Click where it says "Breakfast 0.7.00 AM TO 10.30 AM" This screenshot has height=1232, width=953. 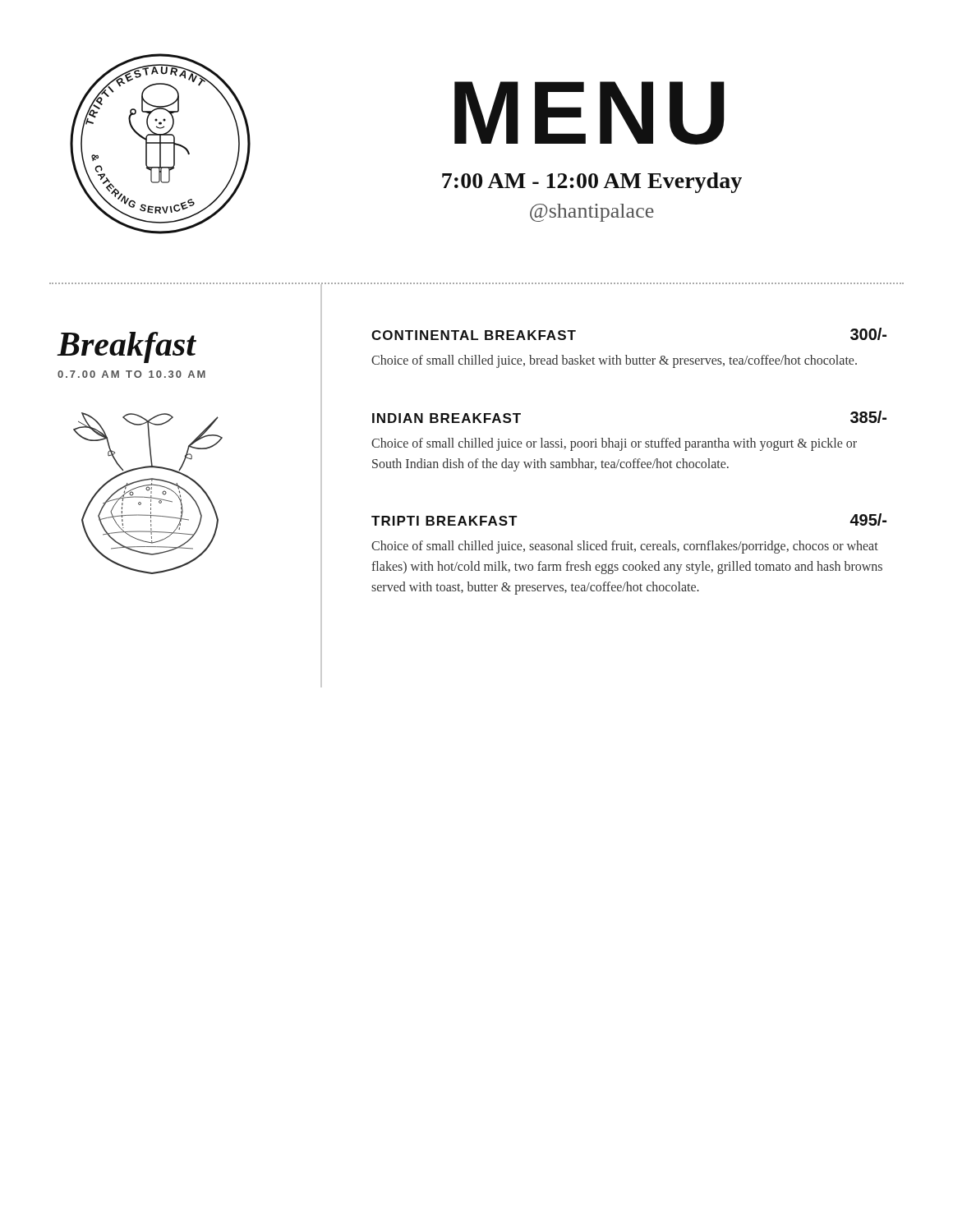coord(181,353)
